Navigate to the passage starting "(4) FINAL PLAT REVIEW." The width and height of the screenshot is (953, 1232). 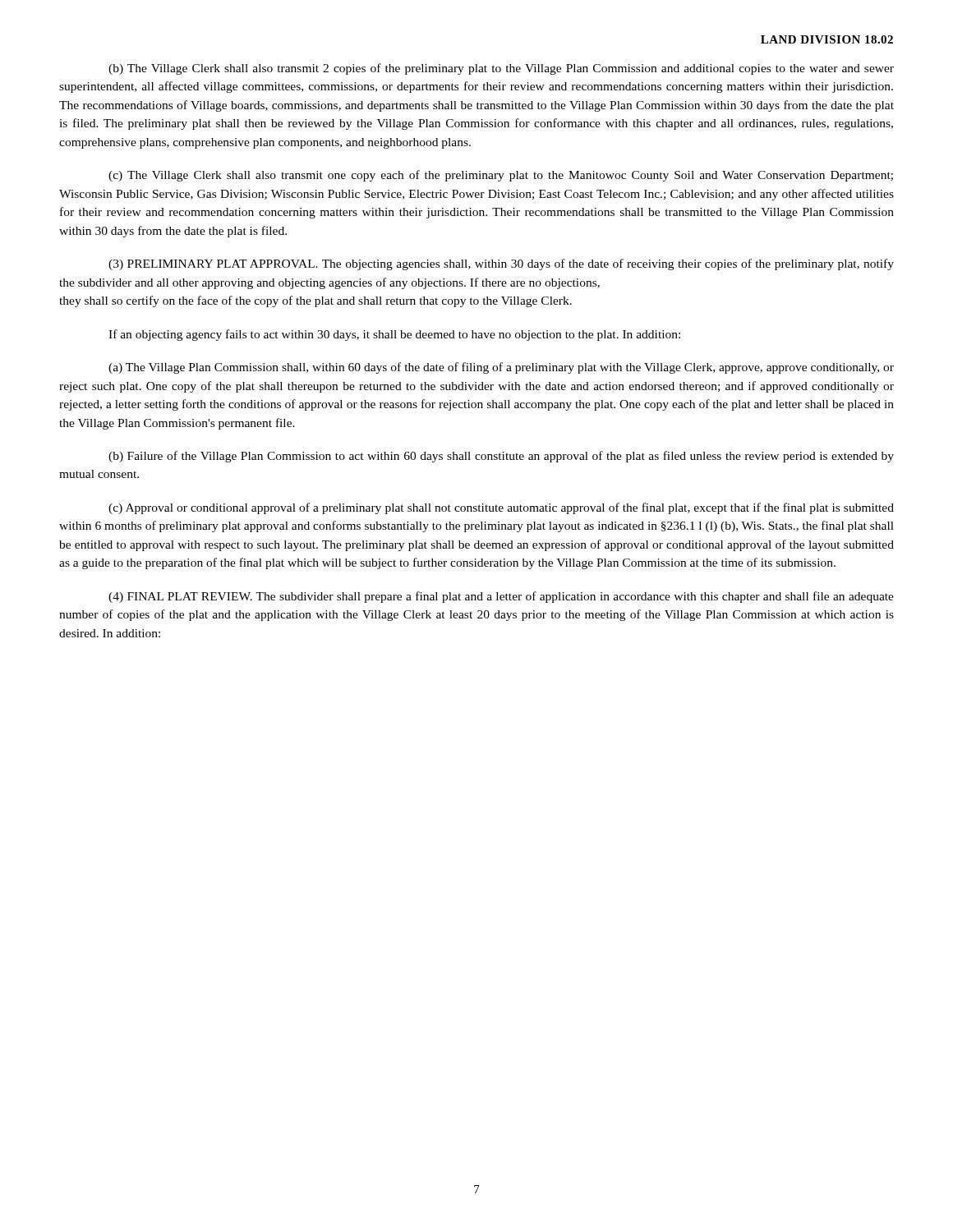tap(476, 614)
